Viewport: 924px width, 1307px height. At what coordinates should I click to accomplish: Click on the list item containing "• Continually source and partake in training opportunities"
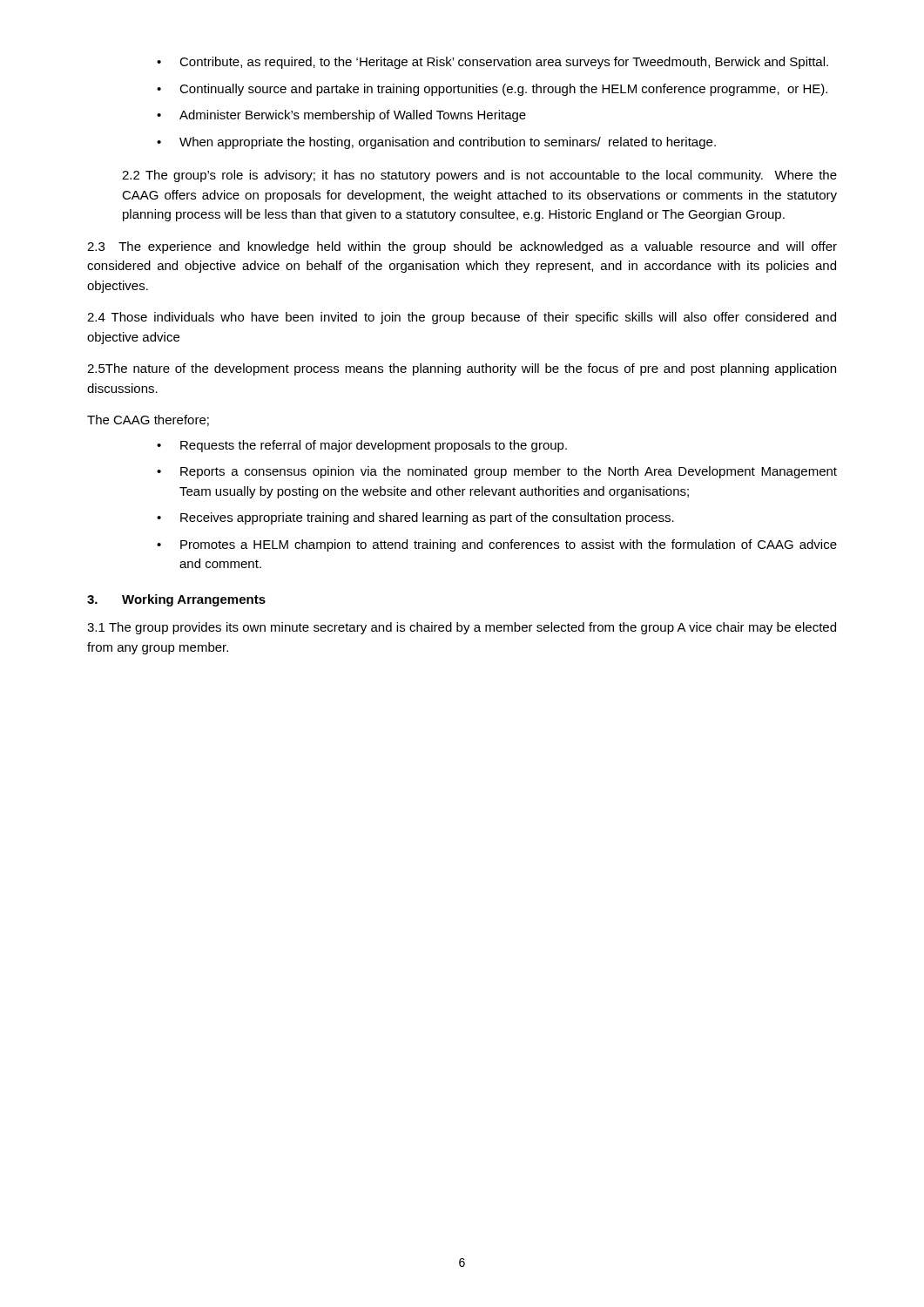coord(497,89)
